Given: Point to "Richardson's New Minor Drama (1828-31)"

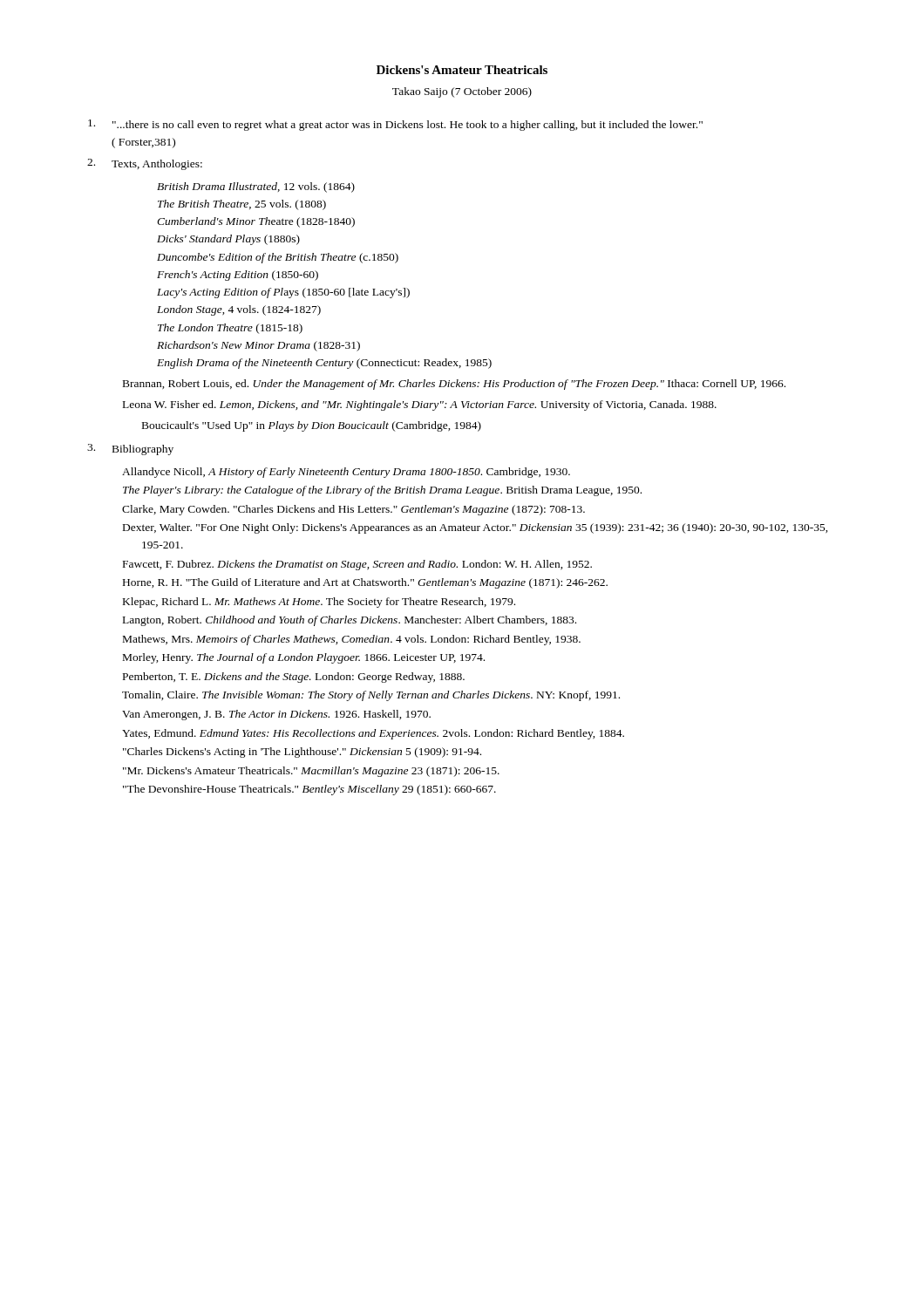Looking at the screenshot, I should pos(259,345).
